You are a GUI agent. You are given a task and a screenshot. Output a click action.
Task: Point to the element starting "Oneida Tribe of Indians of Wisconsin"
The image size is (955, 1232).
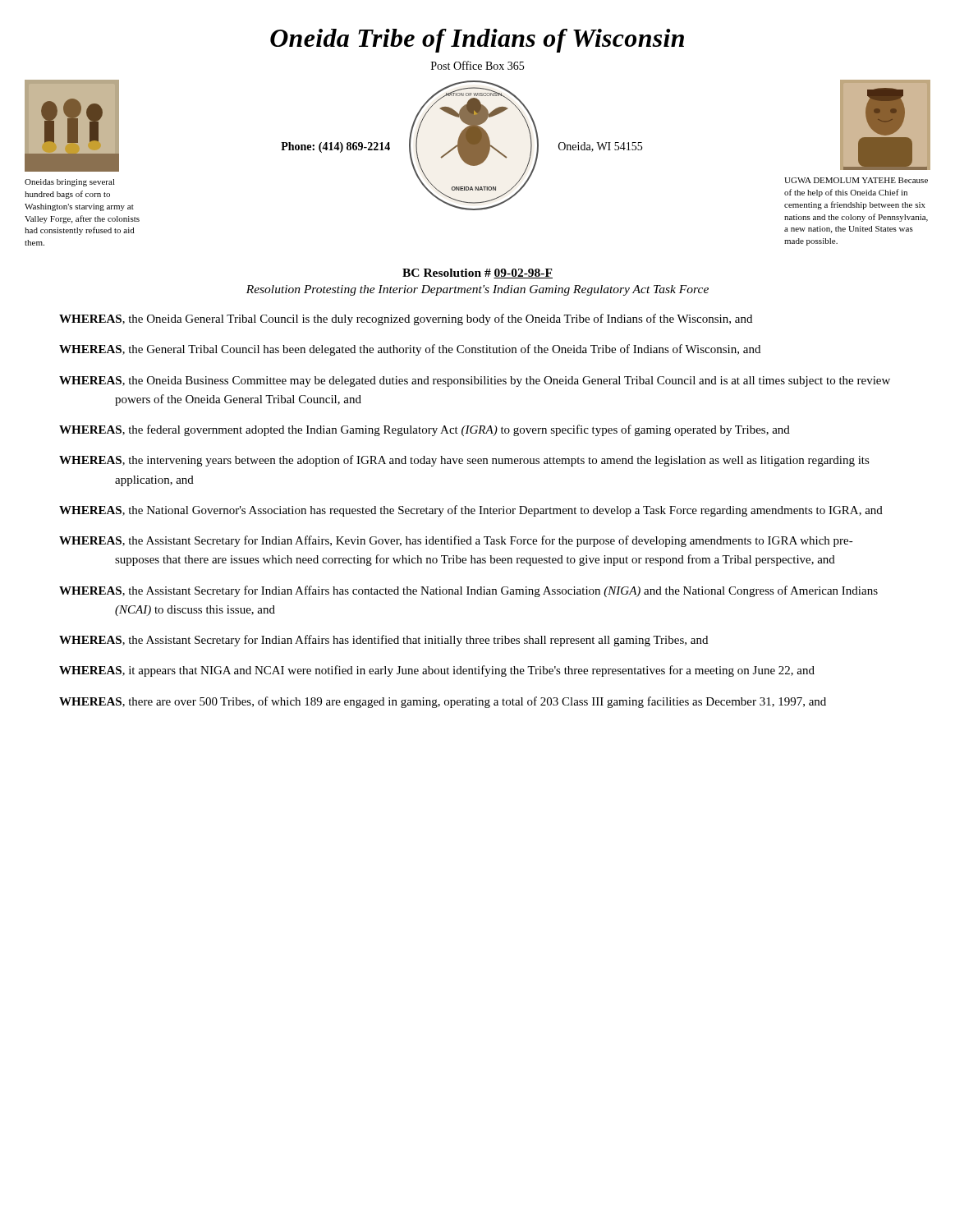coord(478,38)
